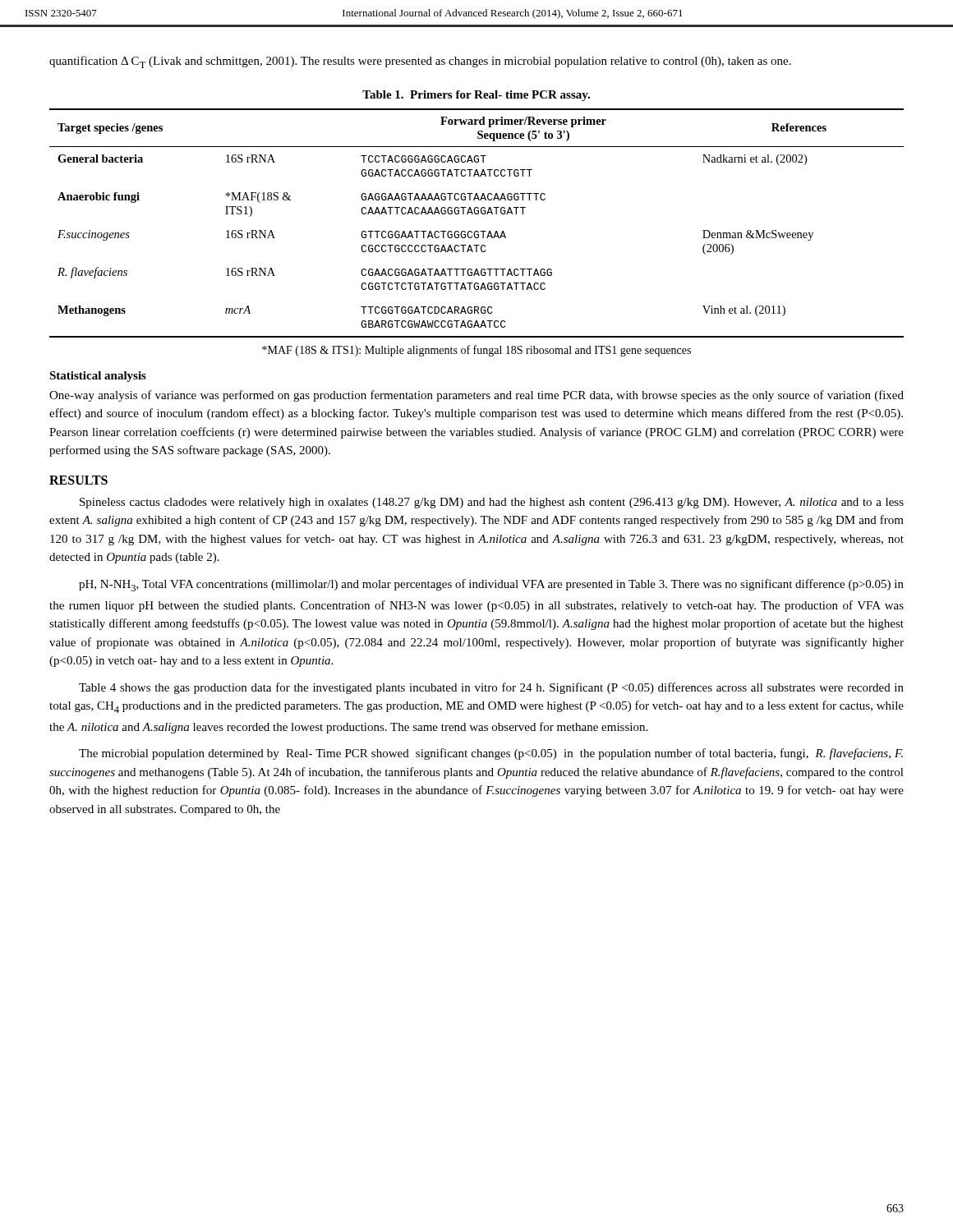Screen dimensions: 1232x953
Task: Find the text block containing "Table 4 shows the gas"
Action: 476,707
